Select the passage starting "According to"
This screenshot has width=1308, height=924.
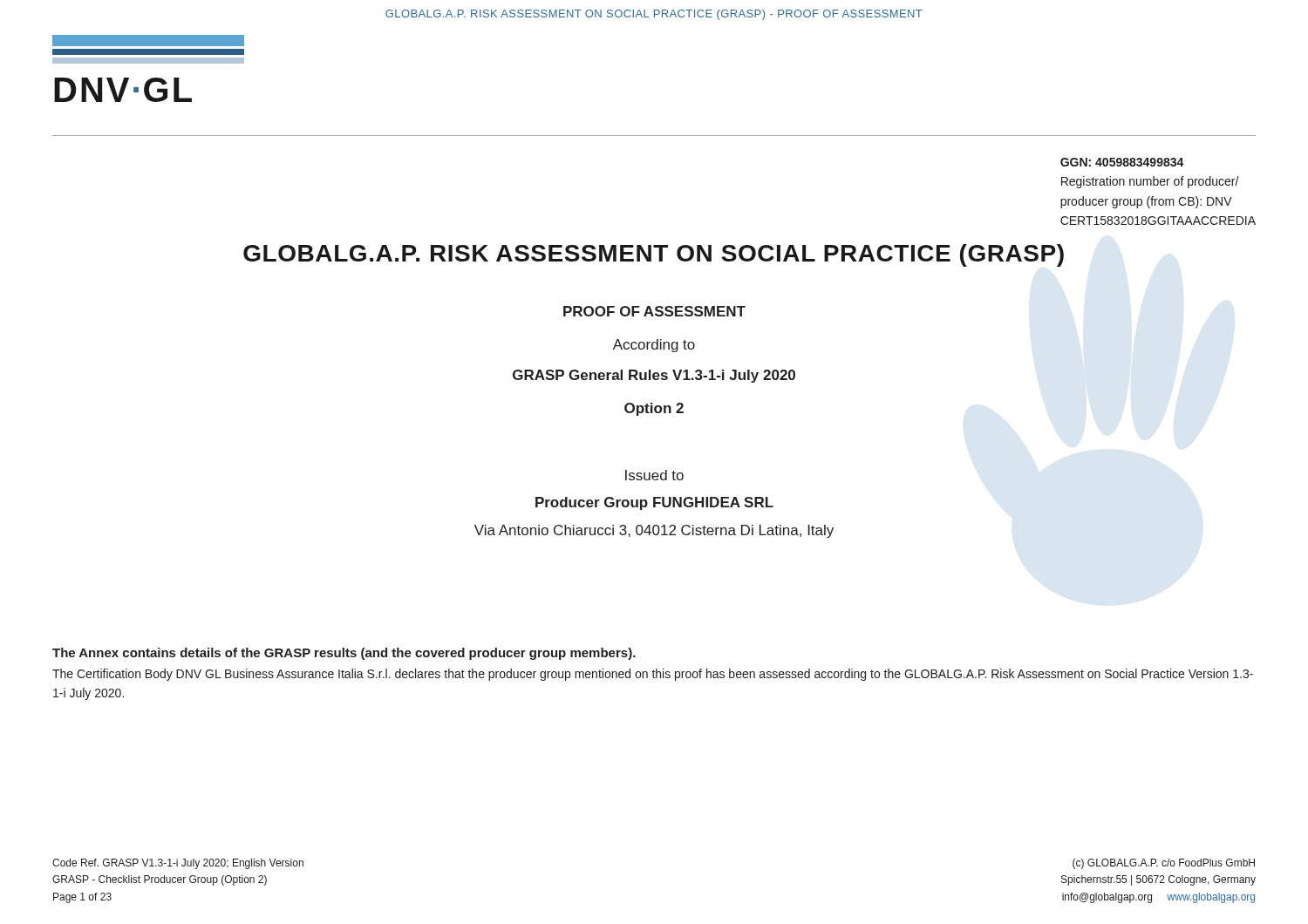click(x=654, y=345)
